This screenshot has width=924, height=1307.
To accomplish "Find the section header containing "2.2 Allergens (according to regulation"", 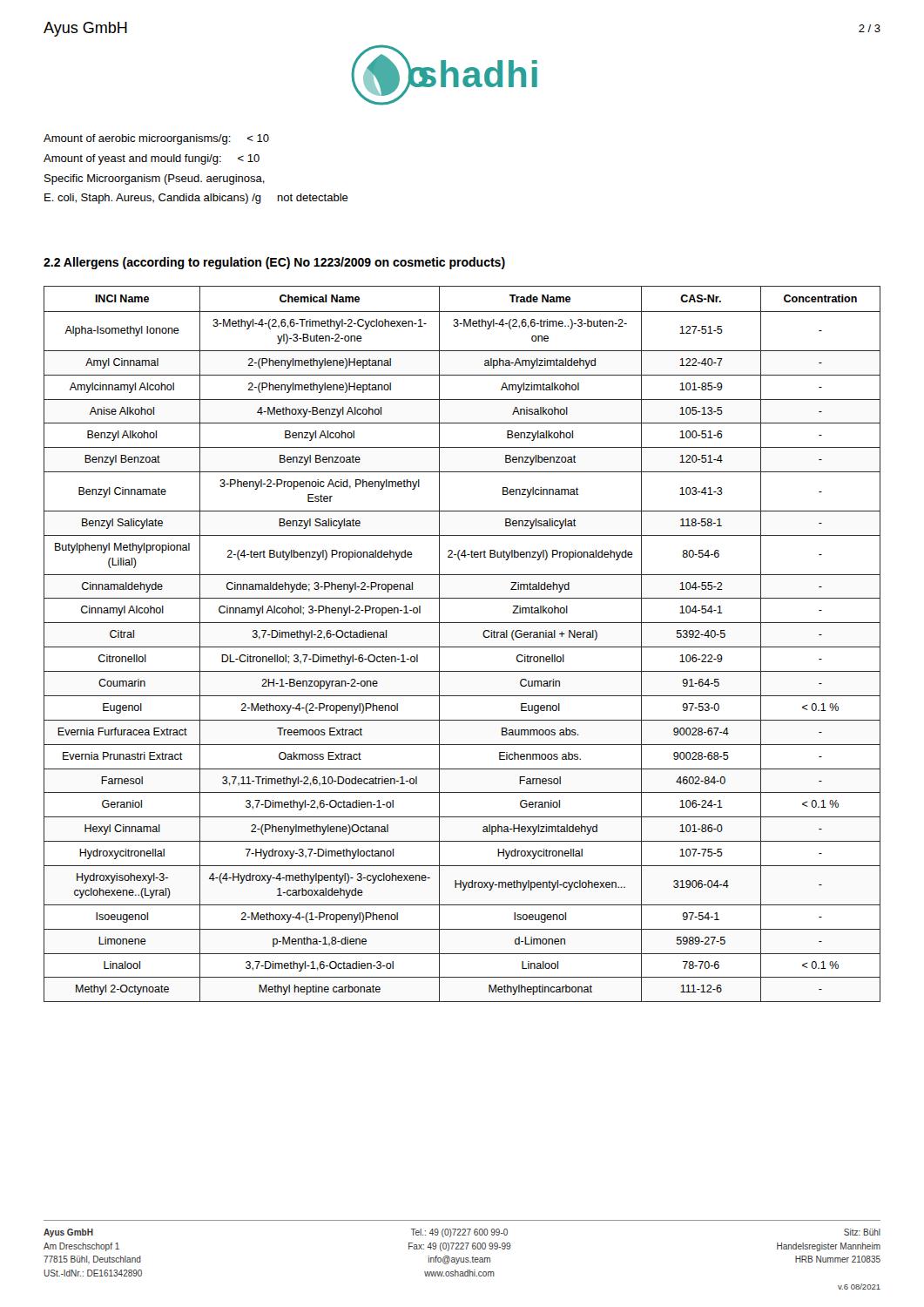I will coord(274,262).
